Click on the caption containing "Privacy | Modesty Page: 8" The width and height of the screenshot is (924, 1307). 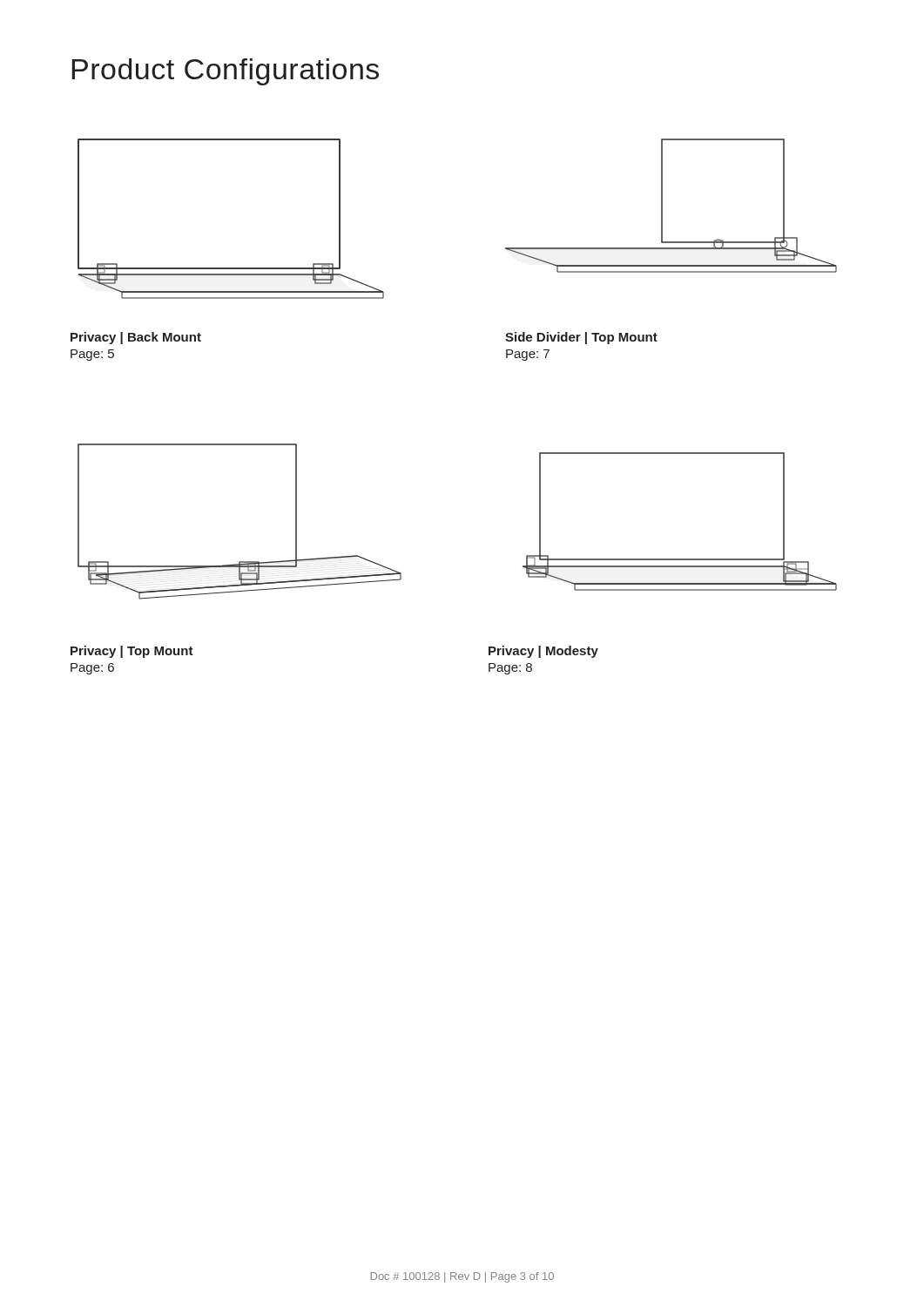[543, 659]
